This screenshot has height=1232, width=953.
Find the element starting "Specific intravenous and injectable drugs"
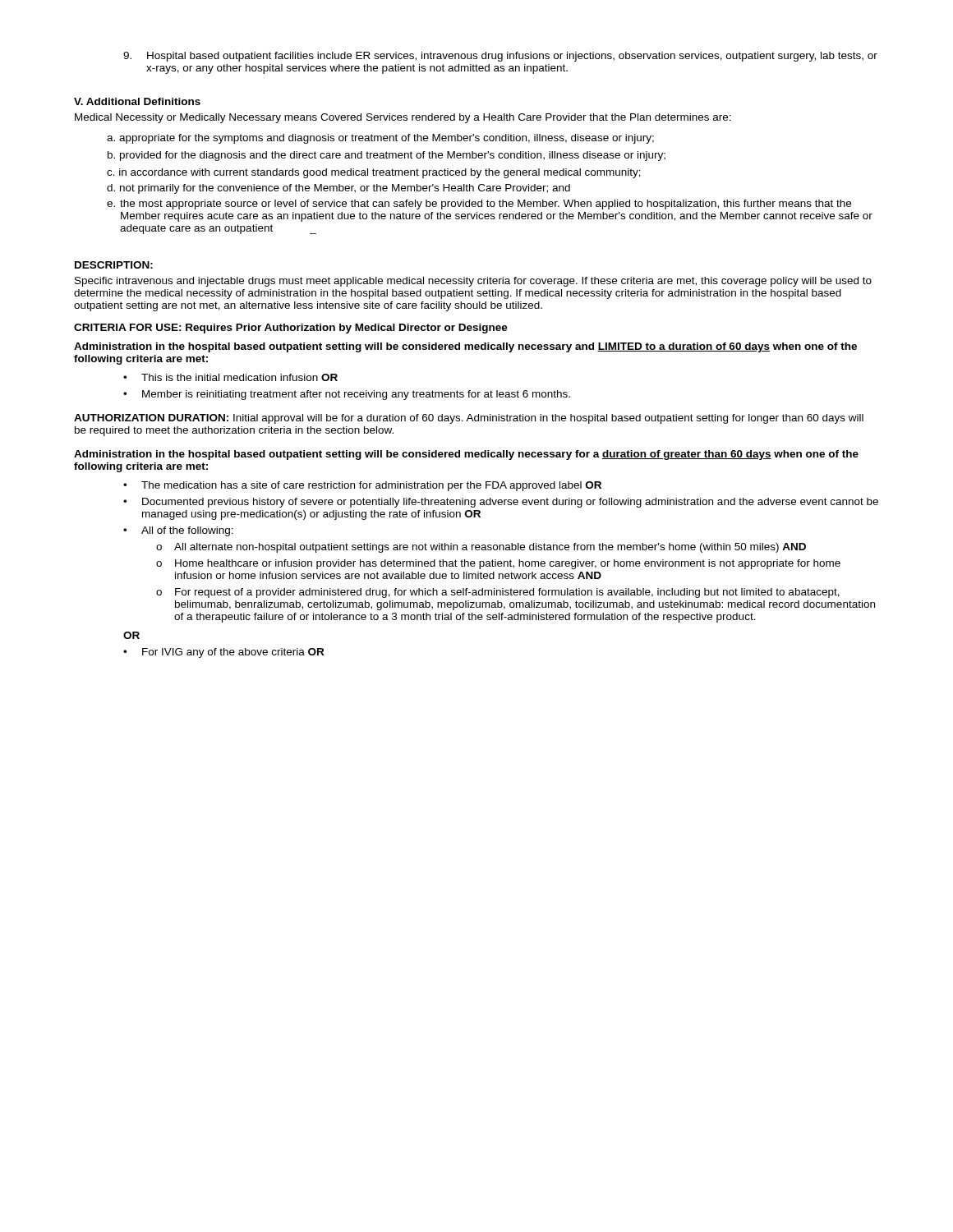click(x=473, y=293)
